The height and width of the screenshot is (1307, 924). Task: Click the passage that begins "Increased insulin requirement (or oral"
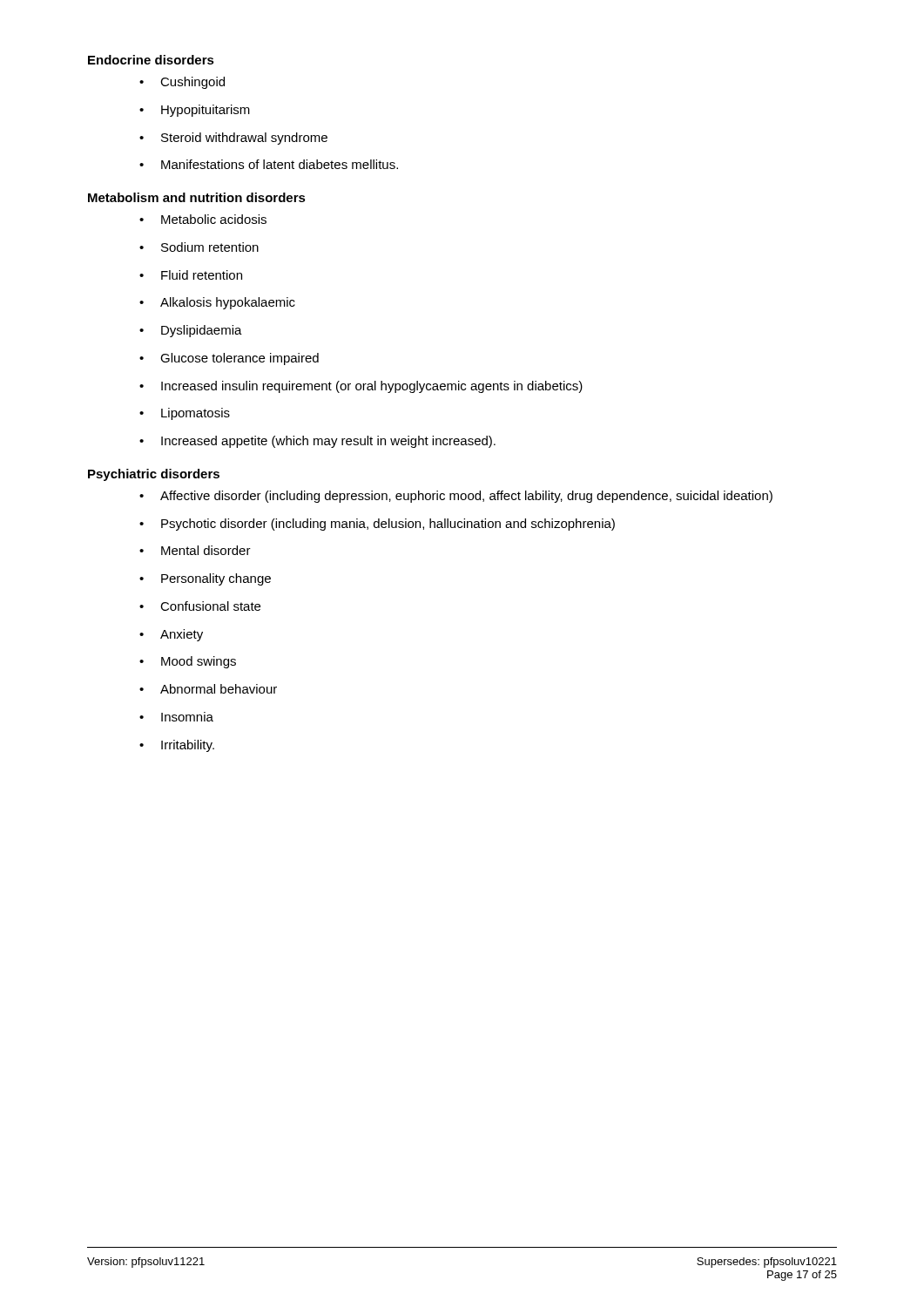pos(372,385)
